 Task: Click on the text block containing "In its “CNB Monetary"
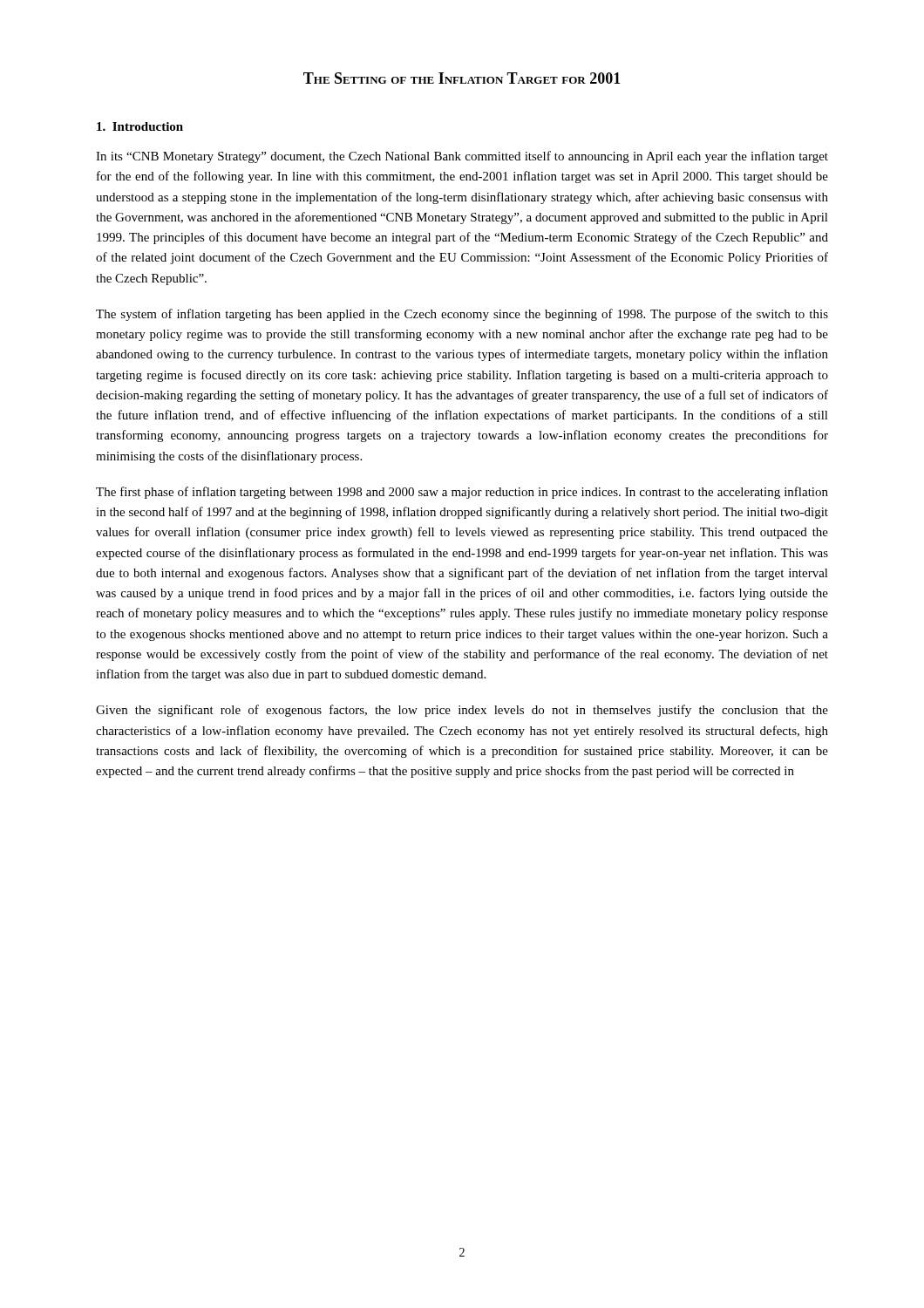click(462, 217)
